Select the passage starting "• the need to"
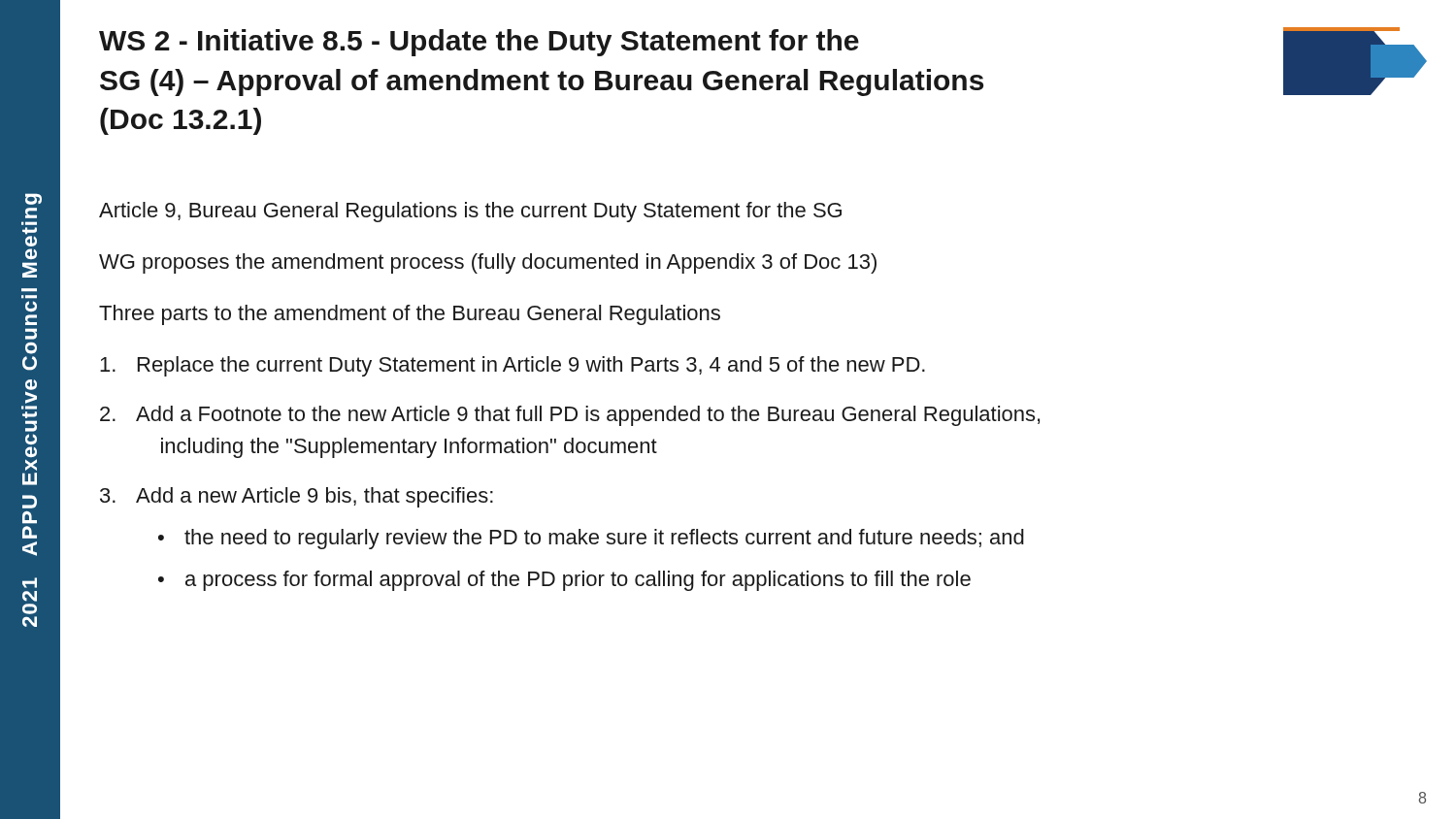 [787, 537]
